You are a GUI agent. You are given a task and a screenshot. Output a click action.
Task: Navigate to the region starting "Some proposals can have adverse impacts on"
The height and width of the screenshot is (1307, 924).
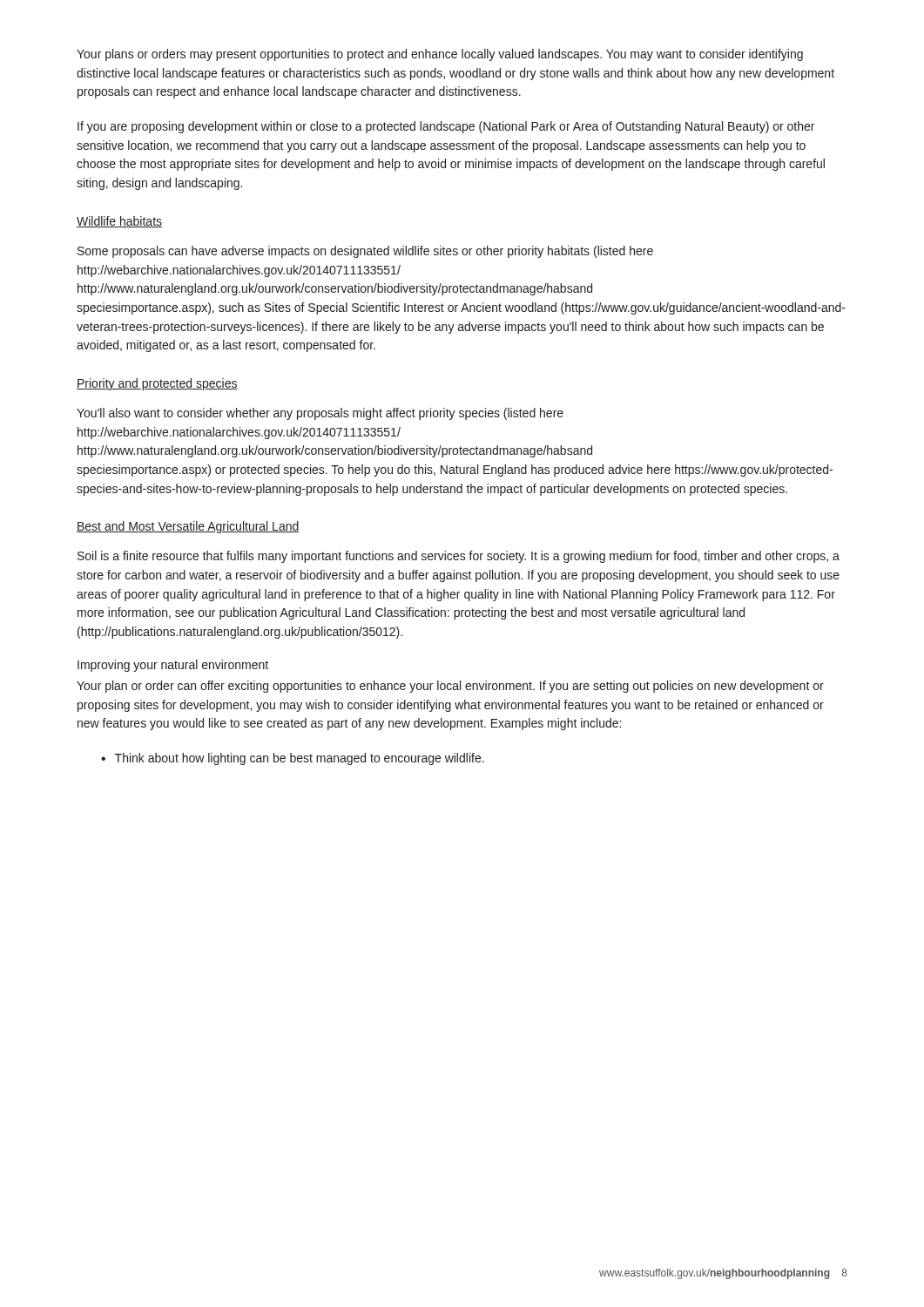461,298
